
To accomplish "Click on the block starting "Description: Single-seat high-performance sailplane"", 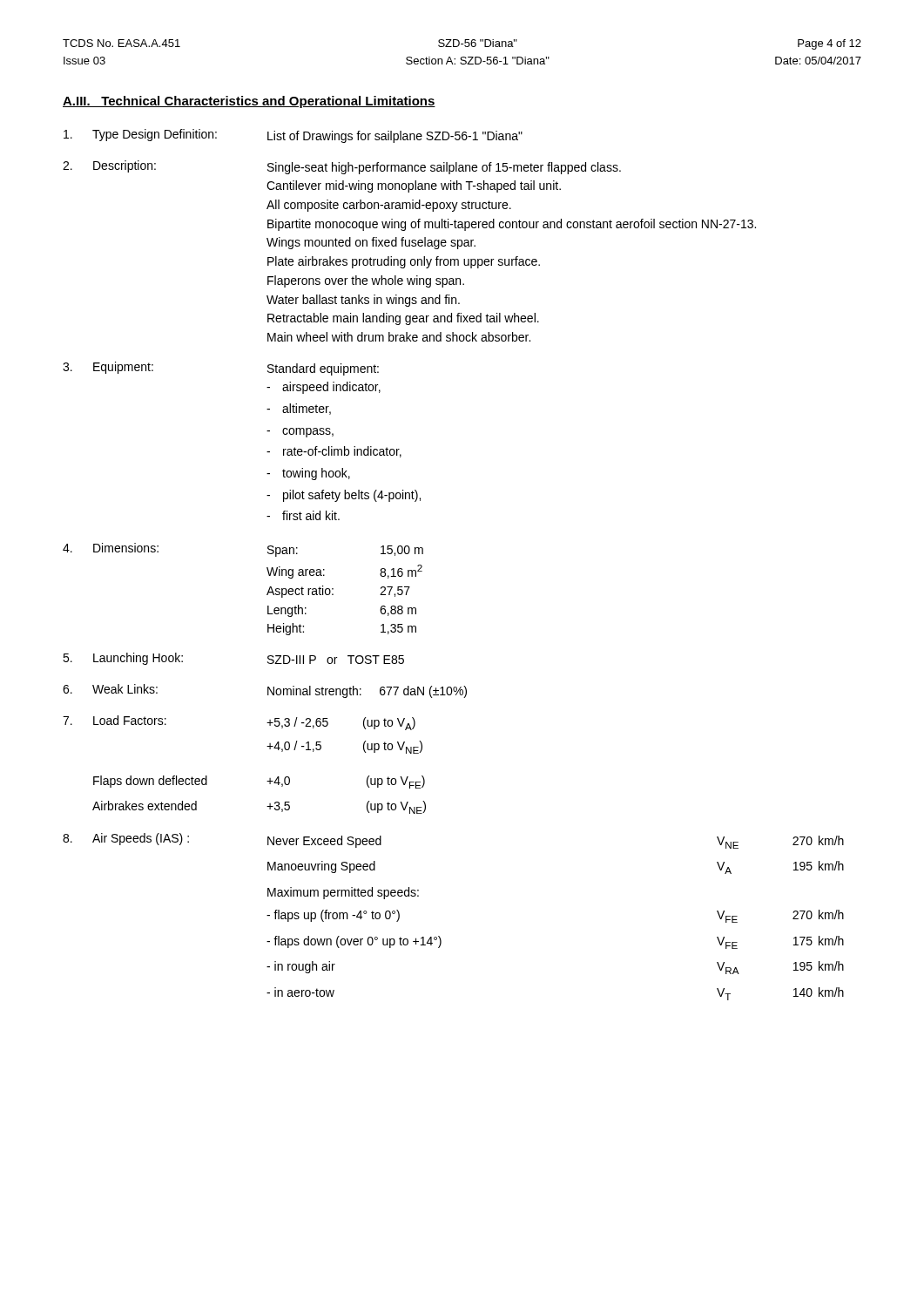I will pyautogui.click(x=462, y=253).
